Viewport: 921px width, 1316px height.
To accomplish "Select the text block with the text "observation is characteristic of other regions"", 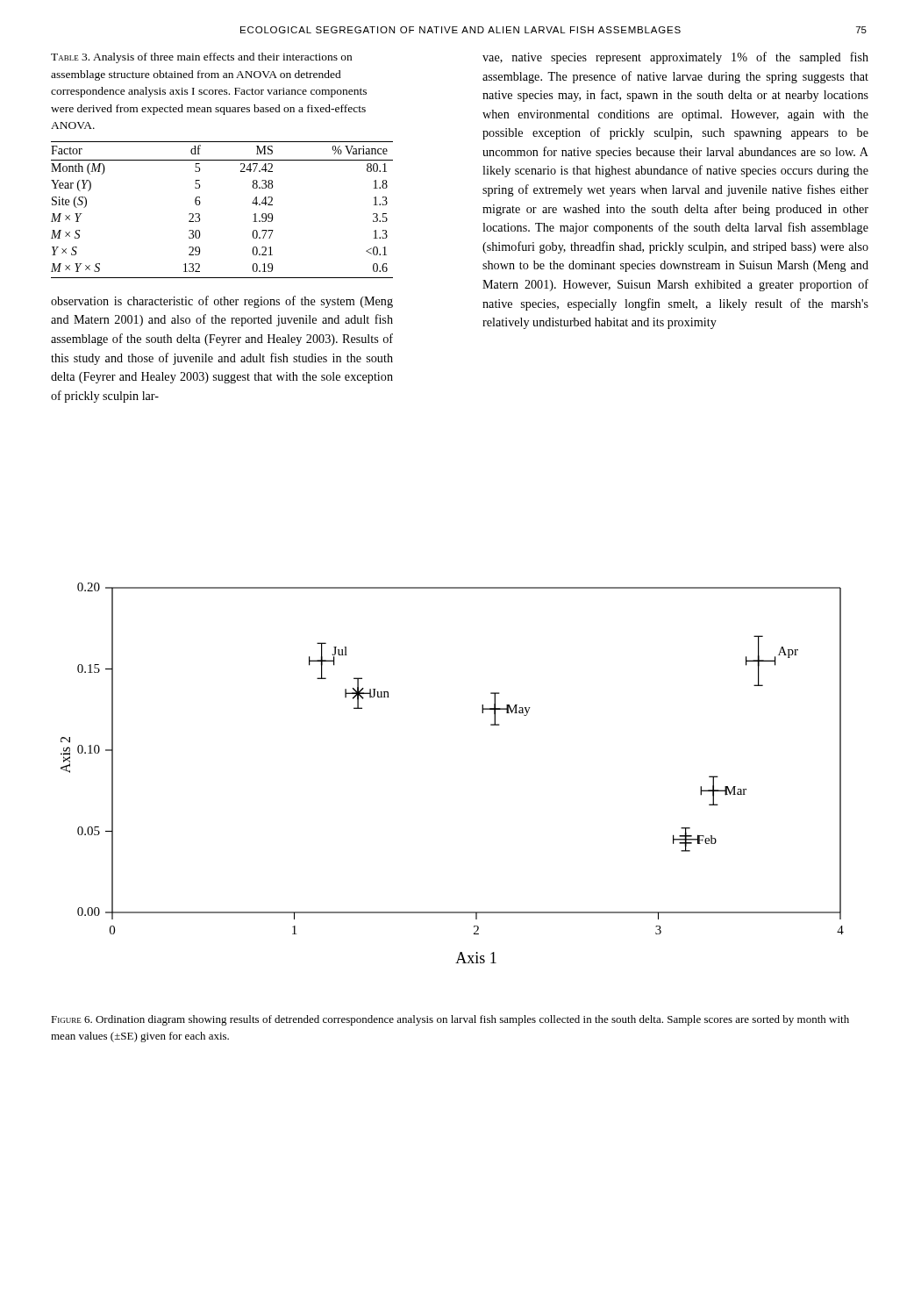I will coord(222,348).
